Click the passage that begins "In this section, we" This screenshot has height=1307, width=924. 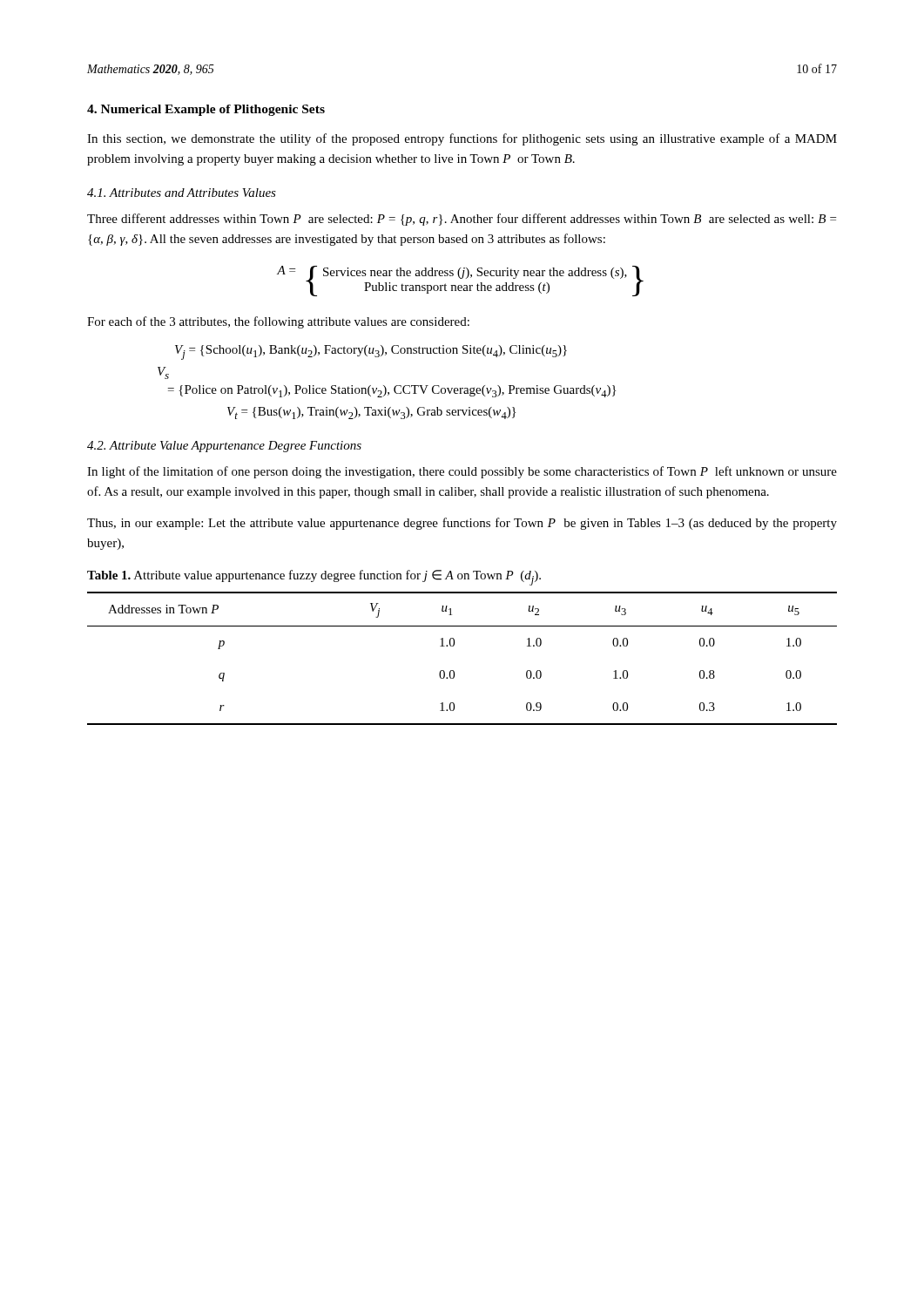462,149
